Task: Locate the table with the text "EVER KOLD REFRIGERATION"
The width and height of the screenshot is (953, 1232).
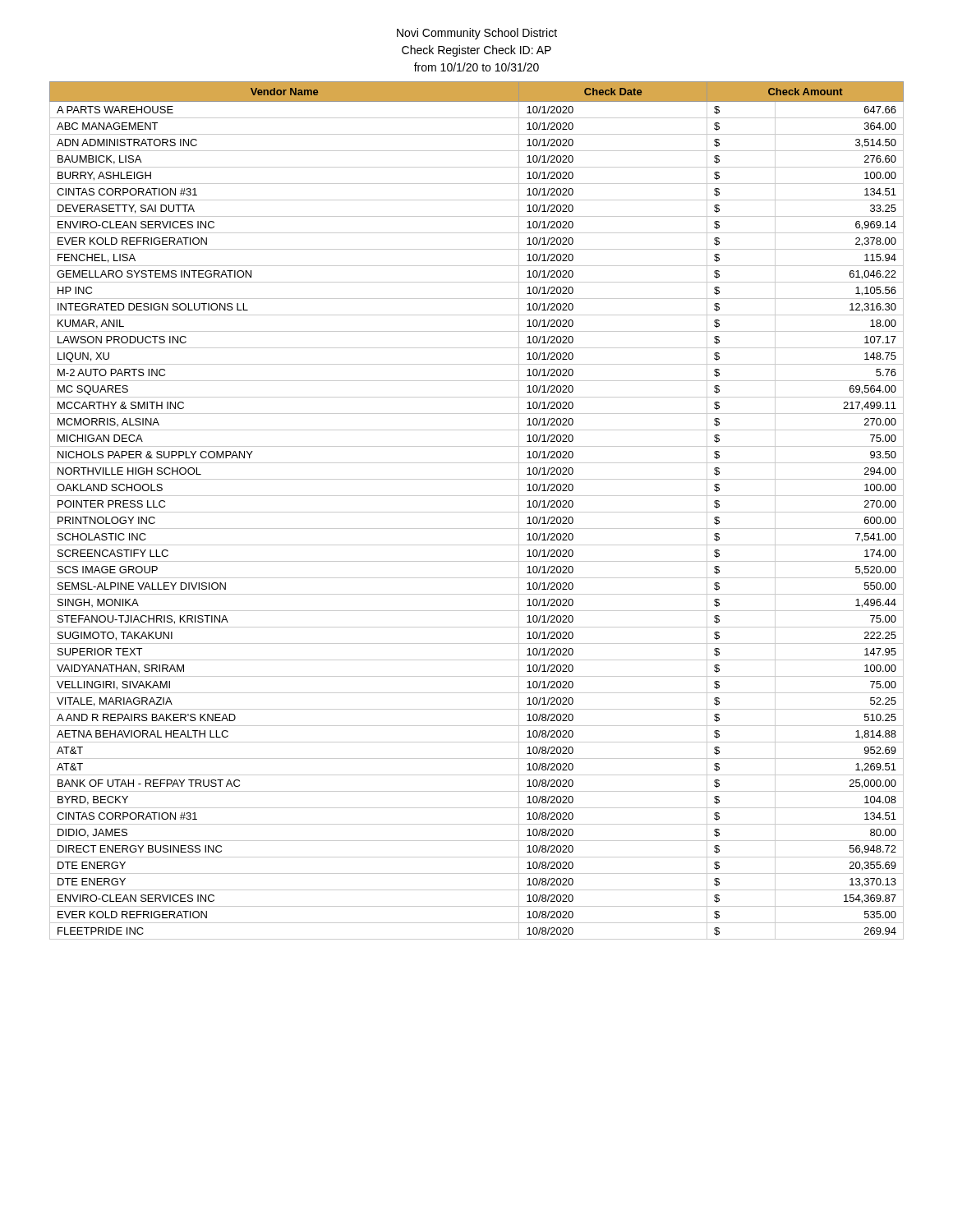Action: (x=476, y=510)
